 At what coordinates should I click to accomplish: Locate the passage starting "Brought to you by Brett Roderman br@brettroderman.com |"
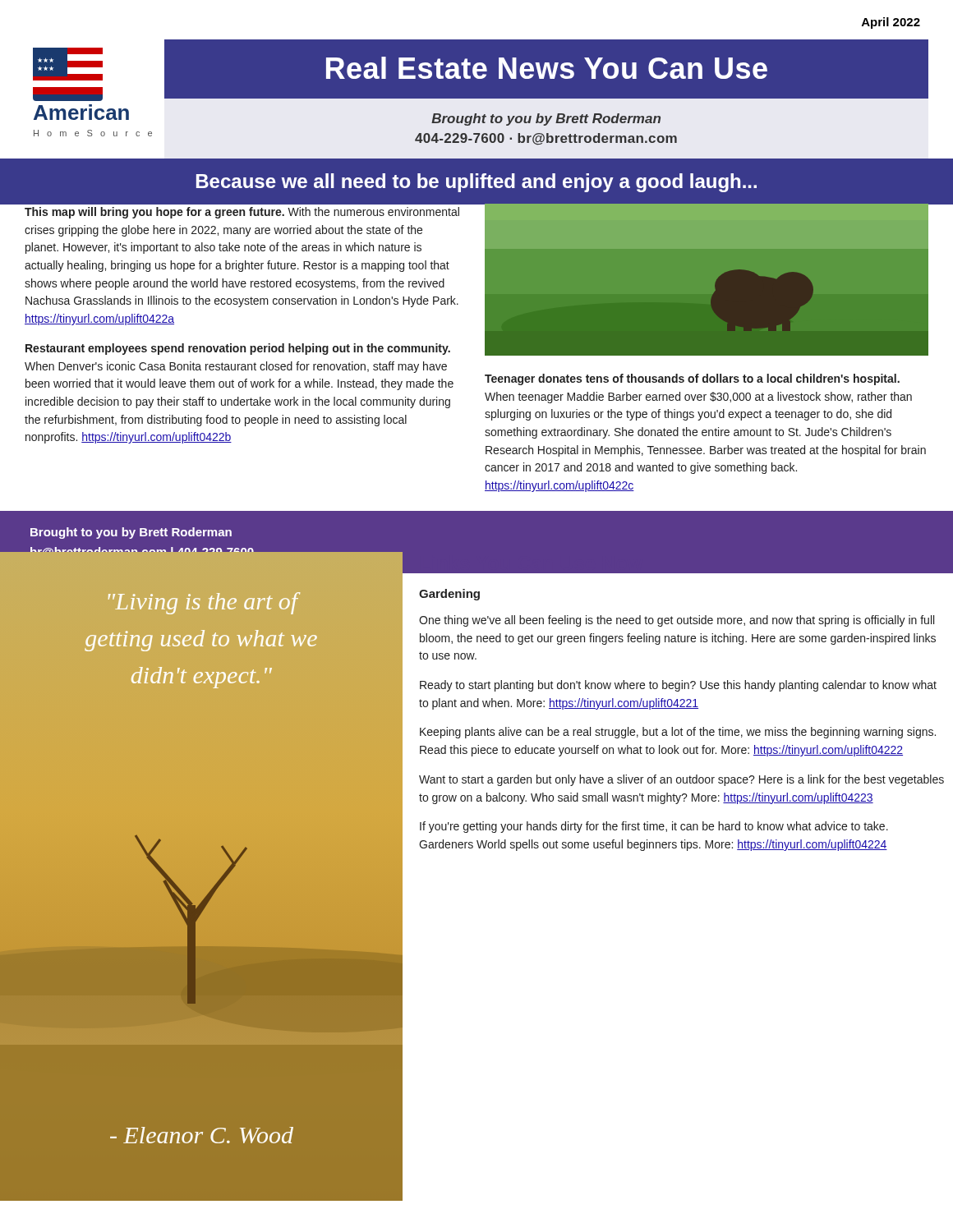142,542
